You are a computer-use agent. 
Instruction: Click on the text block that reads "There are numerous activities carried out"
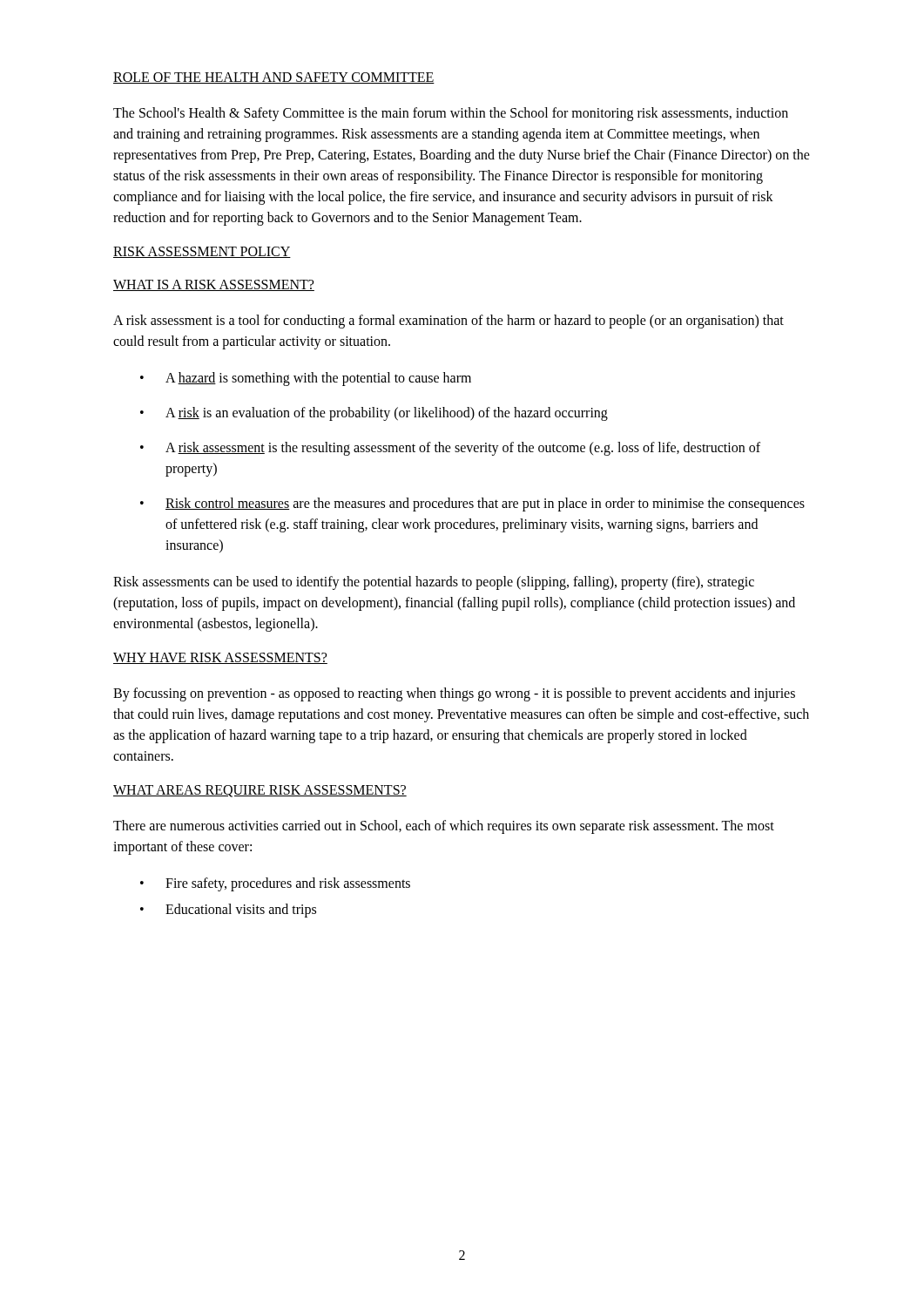click(444, 836)
